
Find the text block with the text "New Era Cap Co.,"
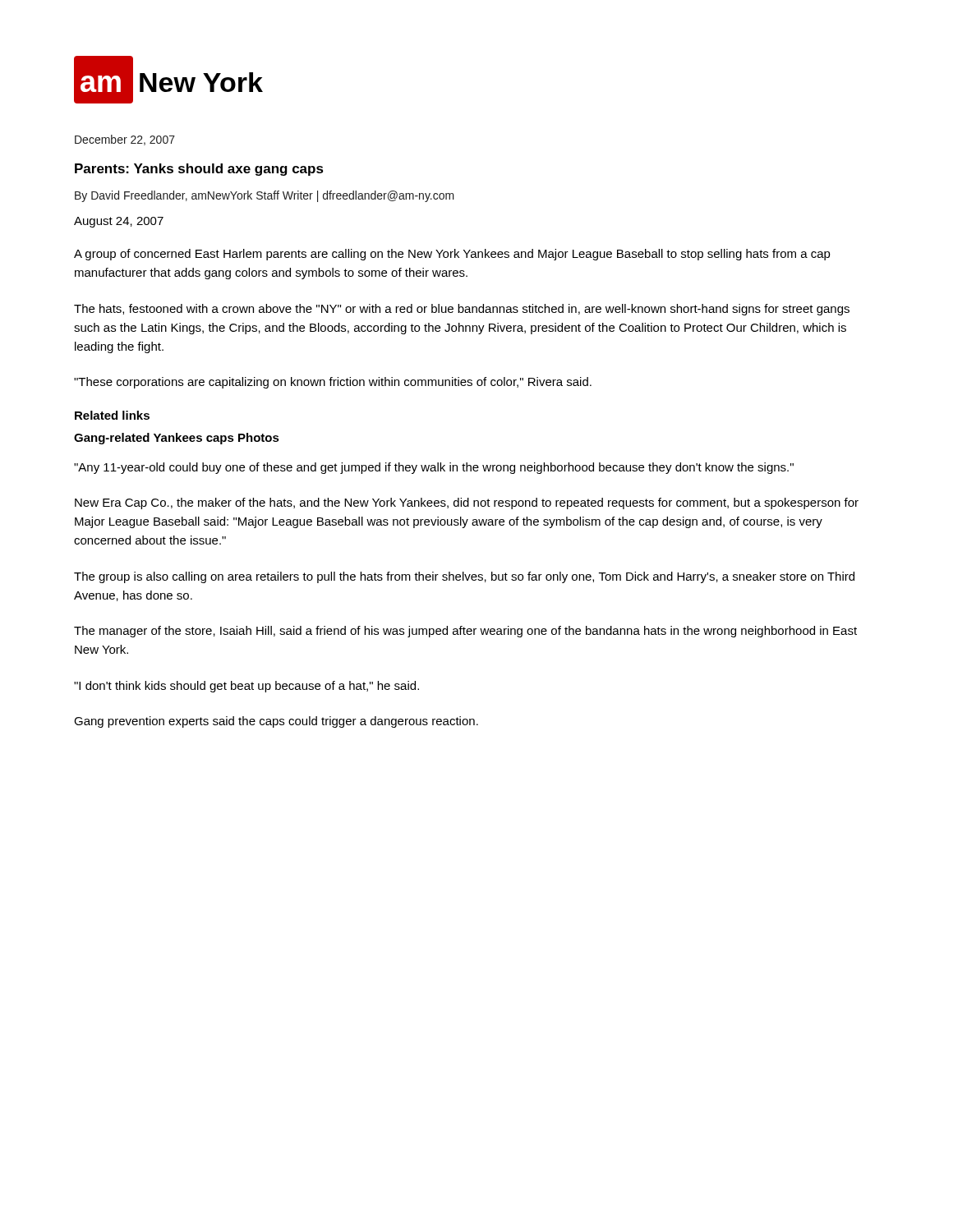(x=466, y=521)
